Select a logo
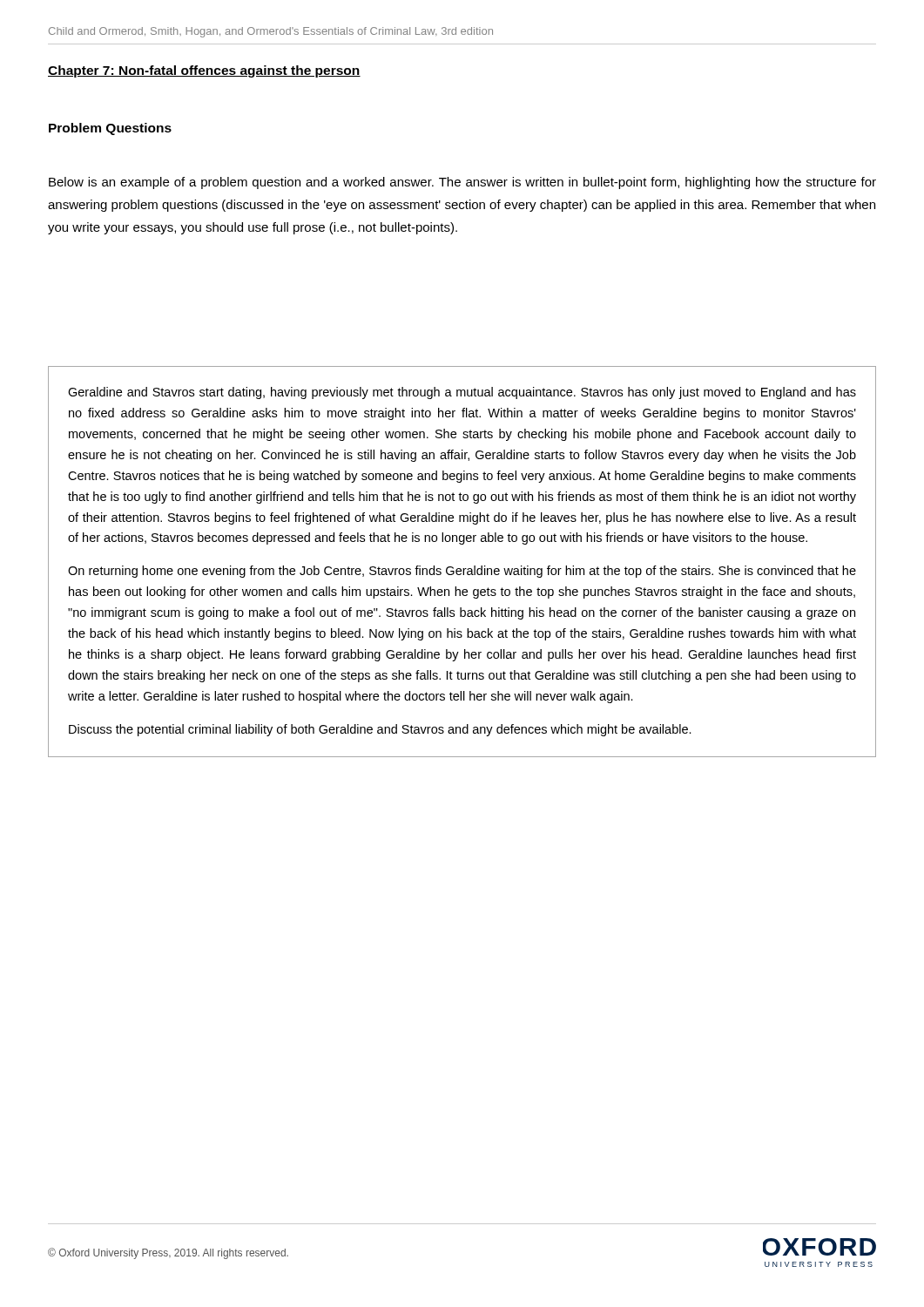Screen dimensions: 1307x924 pos(819,1250)
